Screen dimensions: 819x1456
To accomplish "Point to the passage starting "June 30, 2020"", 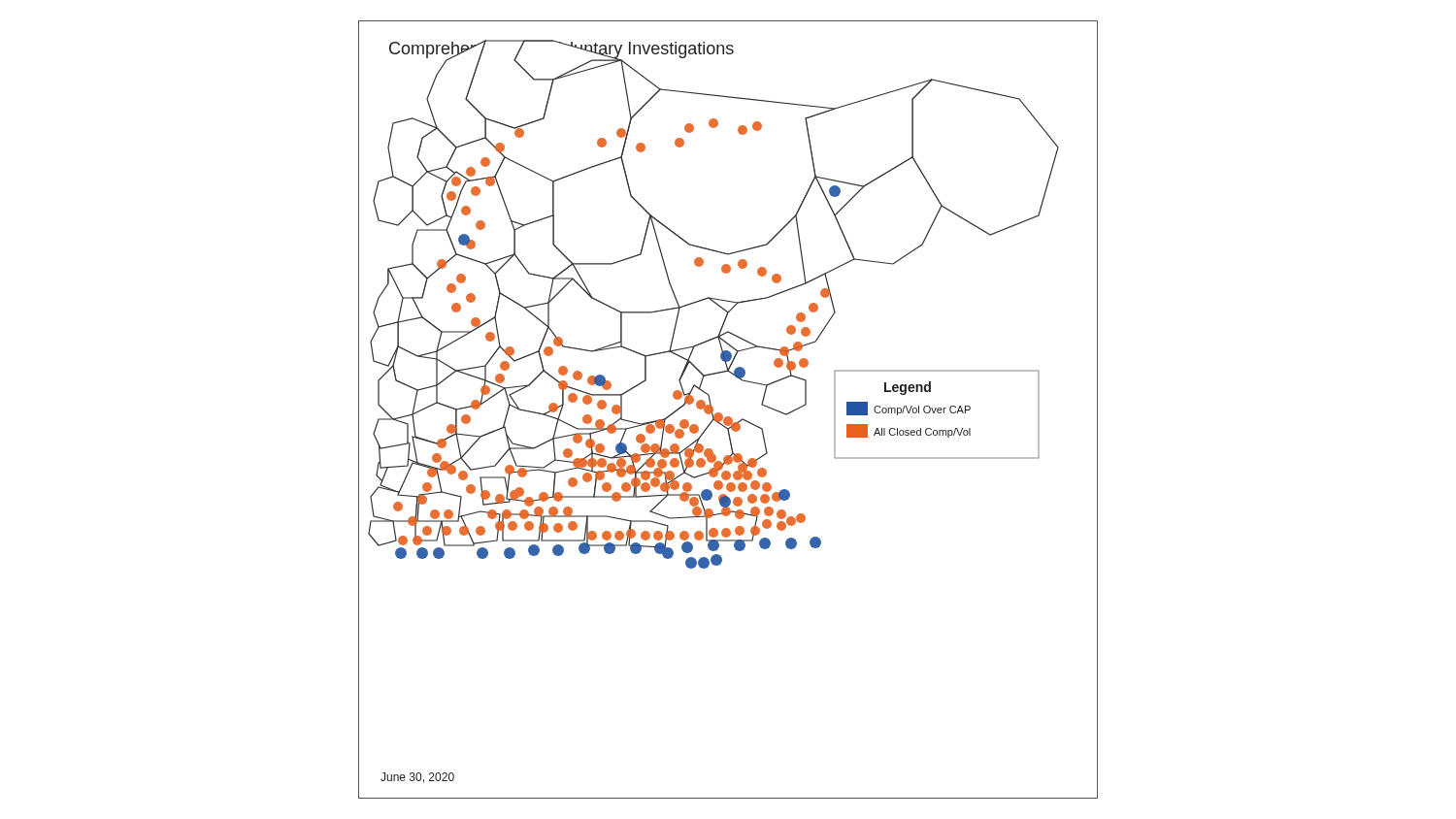I will tap(417, 777).
